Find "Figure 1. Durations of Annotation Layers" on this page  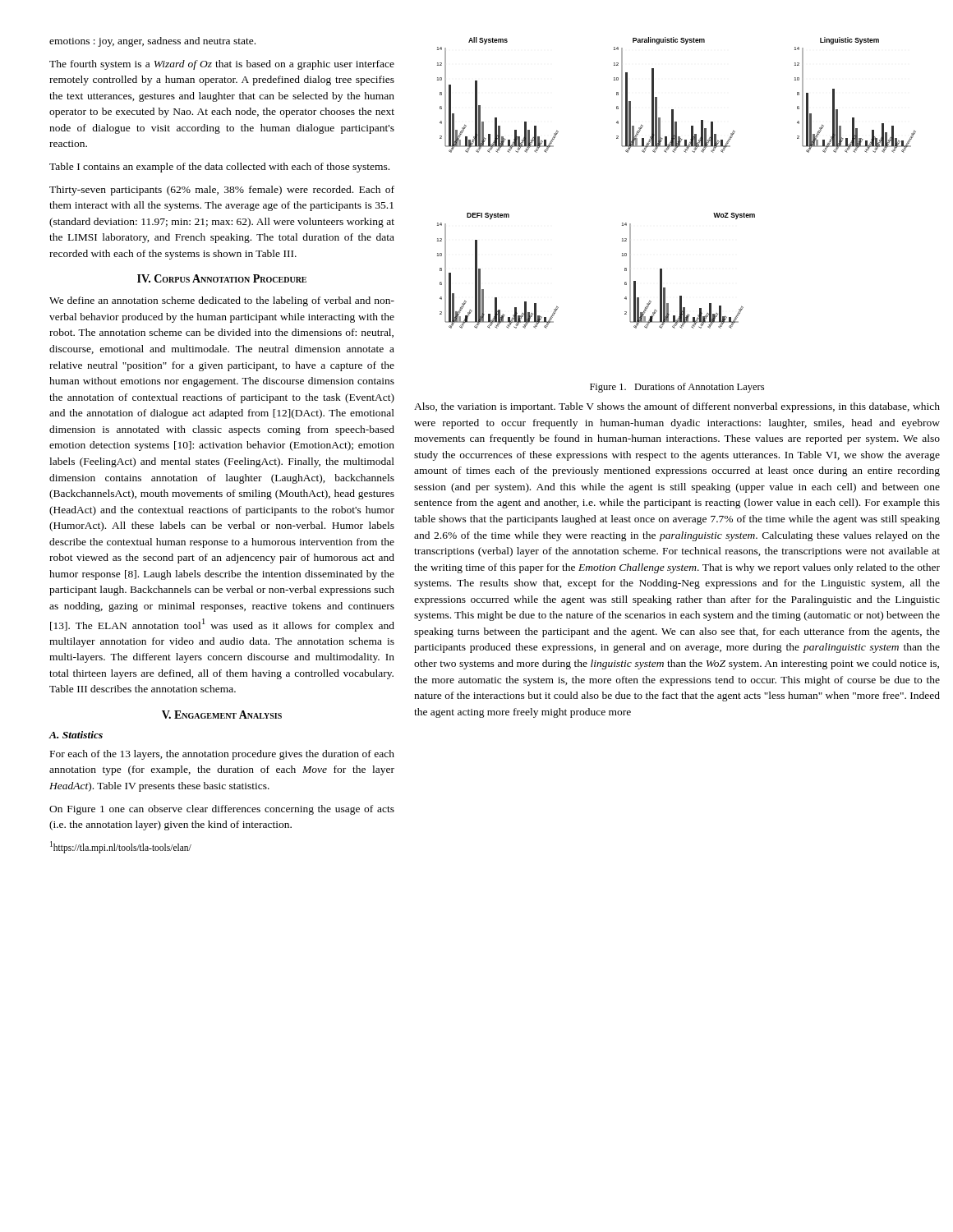pos(677,387)
